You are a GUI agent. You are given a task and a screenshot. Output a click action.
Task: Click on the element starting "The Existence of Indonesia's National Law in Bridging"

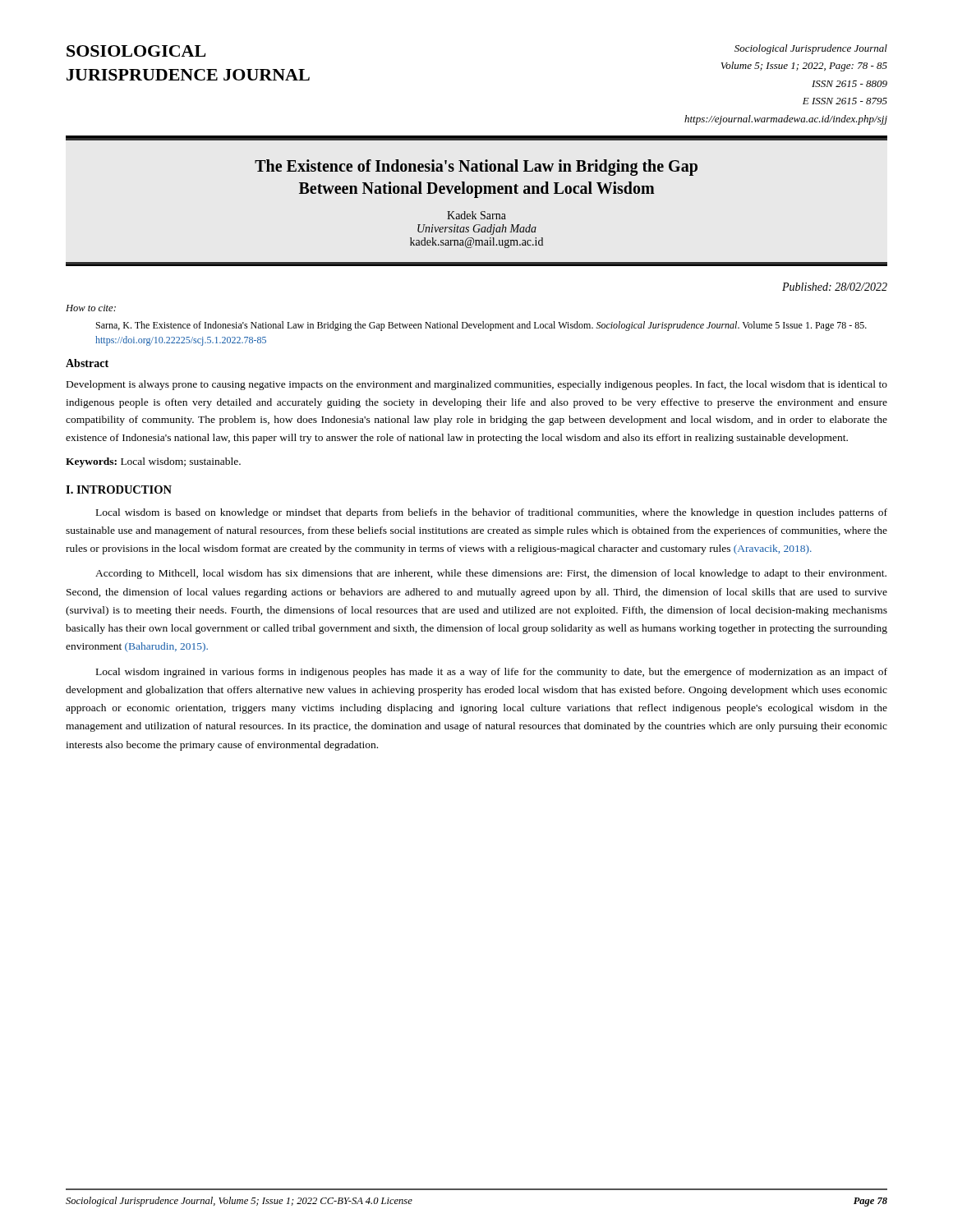click(476, 202)
